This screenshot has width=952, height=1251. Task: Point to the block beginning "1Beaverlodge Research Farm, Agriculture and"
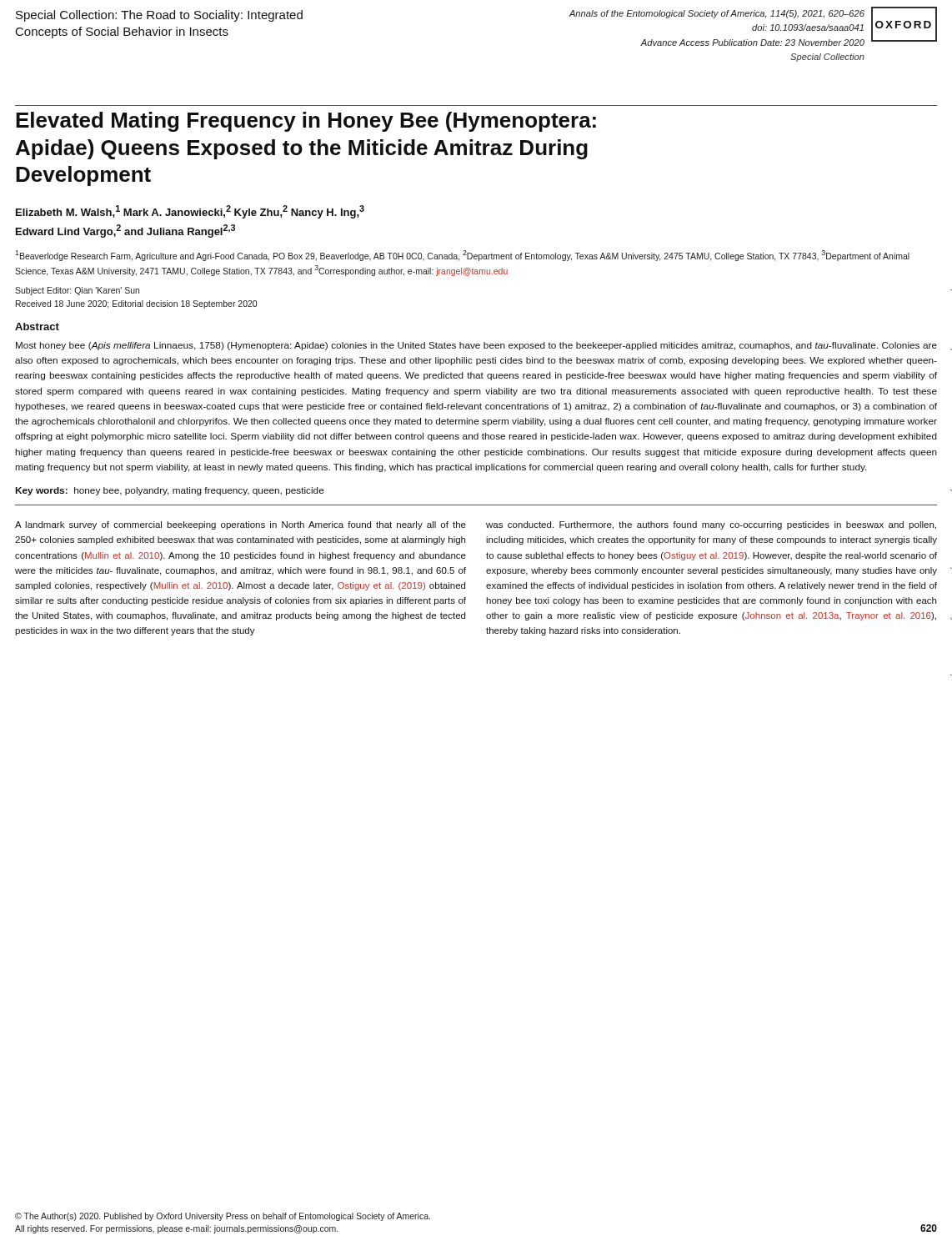point(462,262)
